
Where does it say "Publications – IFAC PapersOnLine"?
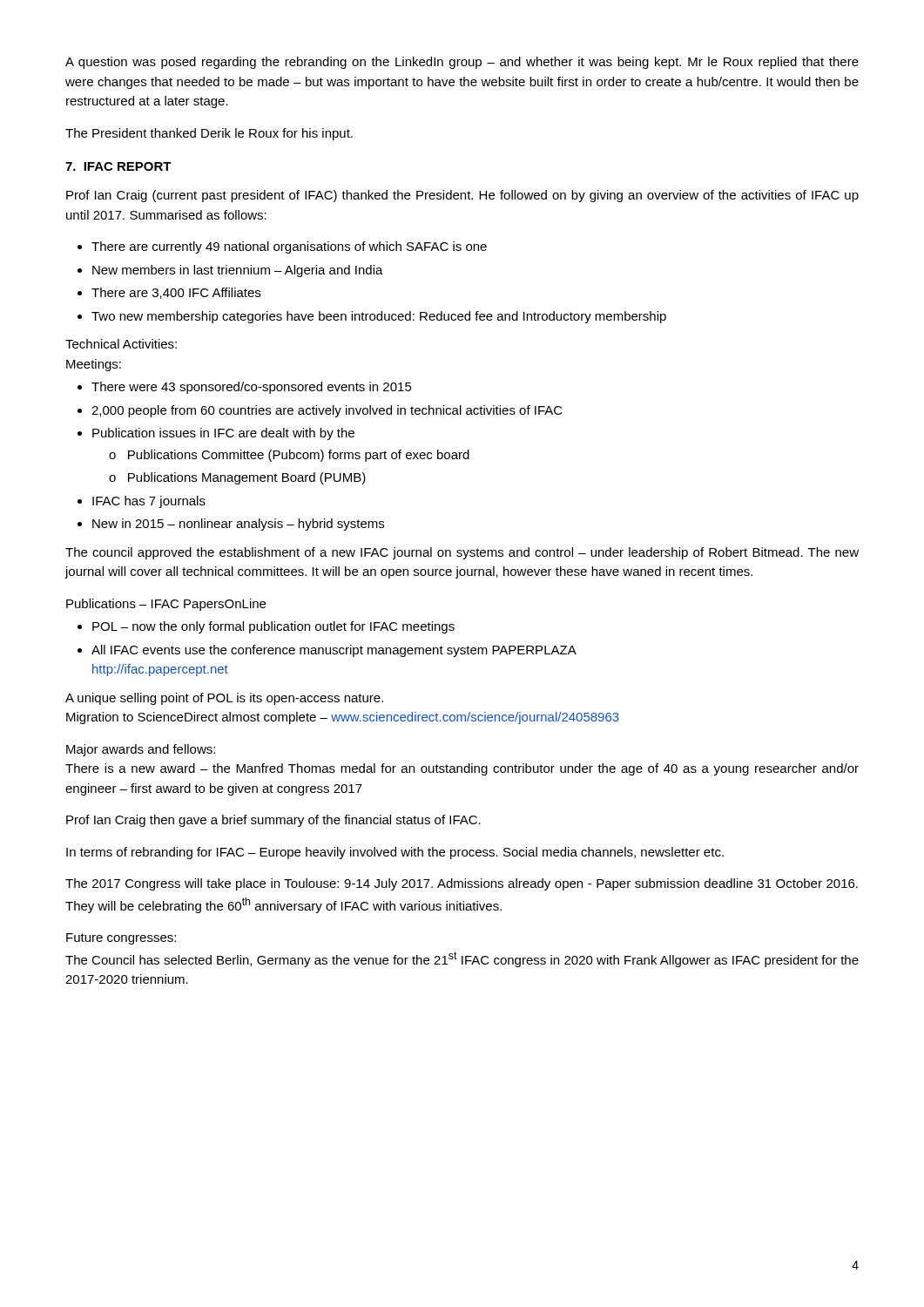(166, 603)
